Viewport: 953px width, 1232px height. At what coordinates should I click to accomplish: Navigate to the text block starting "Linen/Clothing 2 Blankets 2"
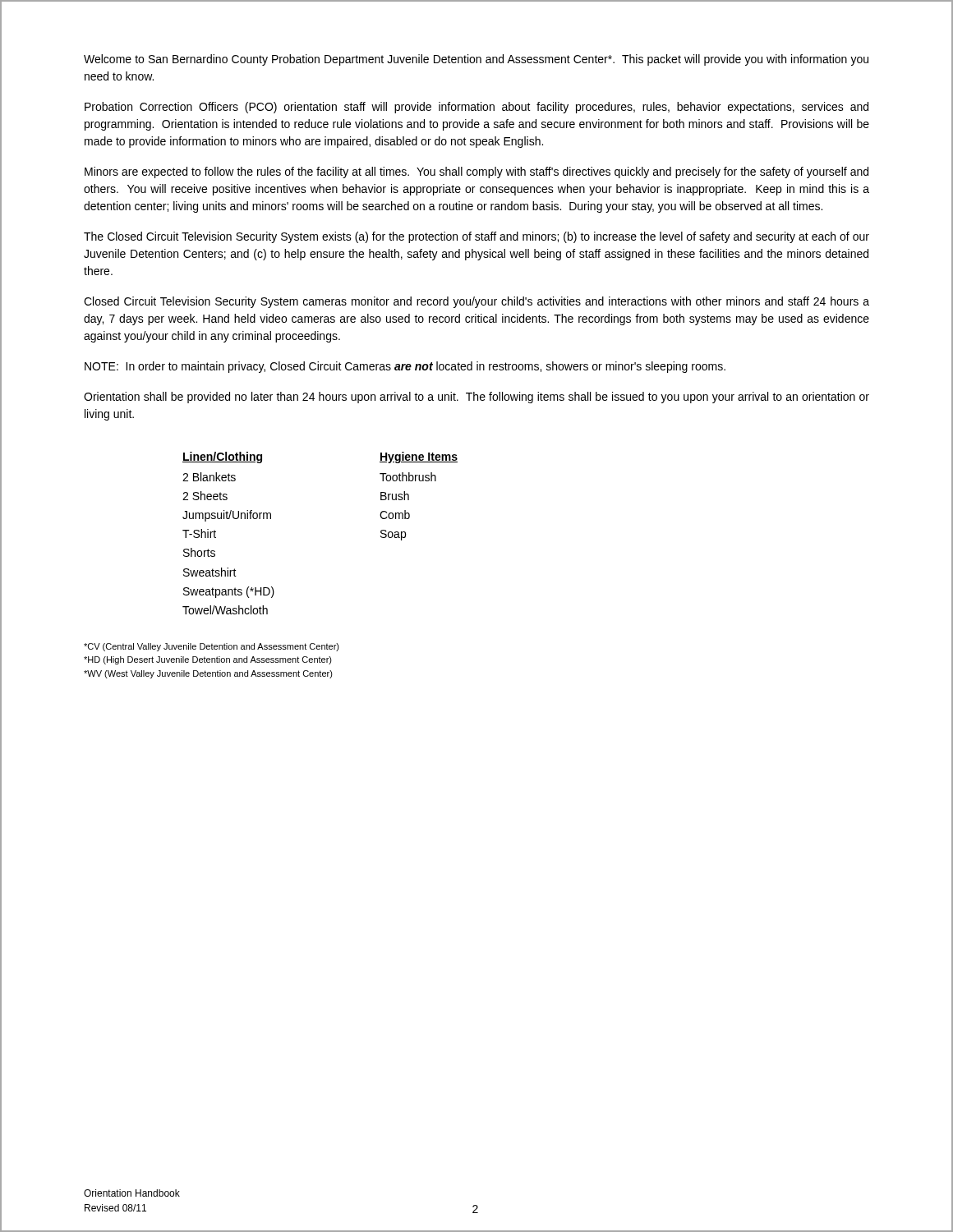[x=222, y=457]
